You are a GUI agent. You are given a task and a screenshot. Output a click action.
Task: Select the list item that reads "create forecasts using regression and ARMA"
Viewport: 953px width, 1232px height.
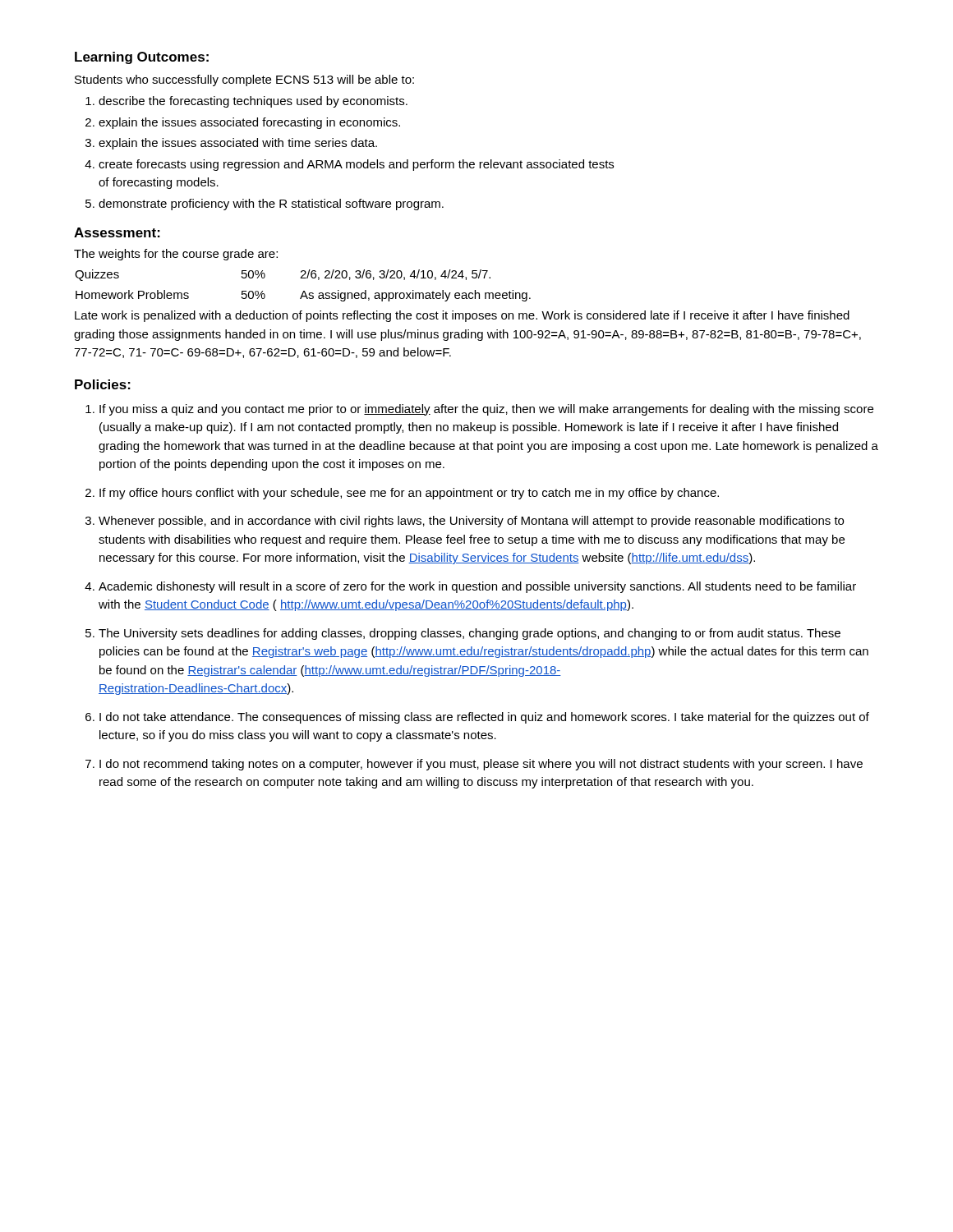pos(489,173)
